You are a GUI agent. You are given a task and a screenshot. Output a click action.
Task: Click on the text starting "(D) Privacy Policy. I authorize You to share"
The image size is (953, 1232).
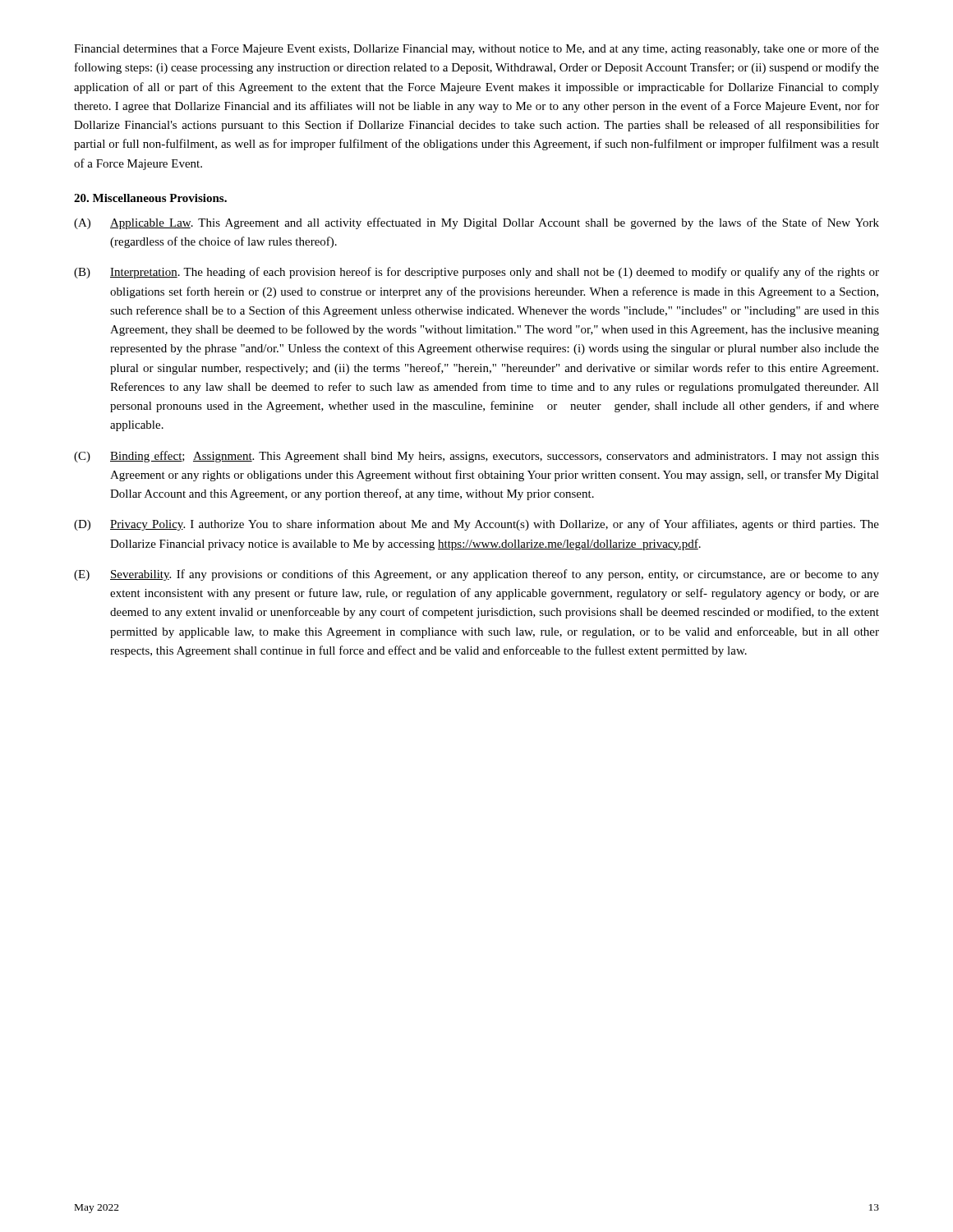pos(476,534)
